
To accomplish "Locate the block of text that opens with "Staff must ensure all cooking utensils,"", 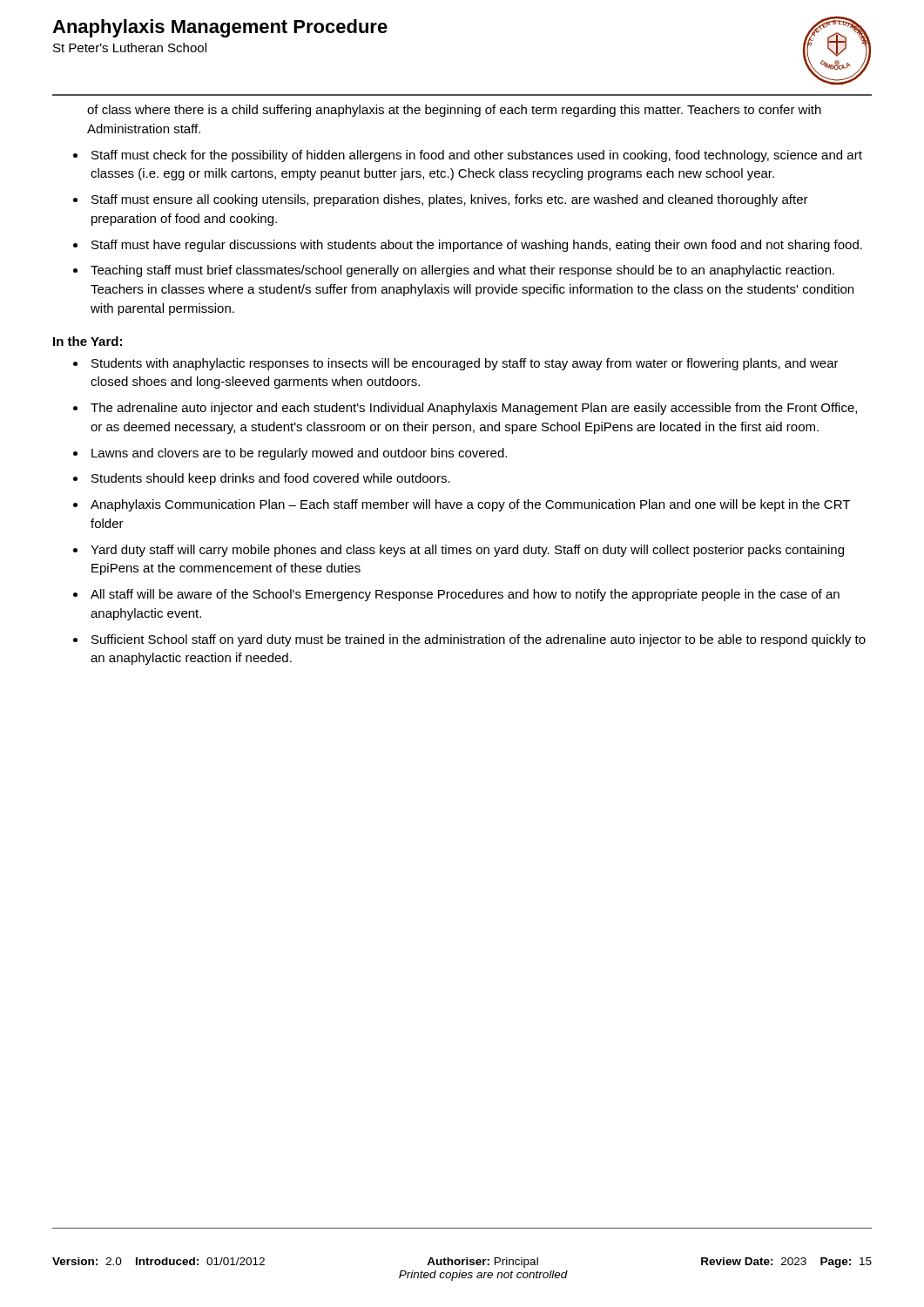I will pos(449,209).
